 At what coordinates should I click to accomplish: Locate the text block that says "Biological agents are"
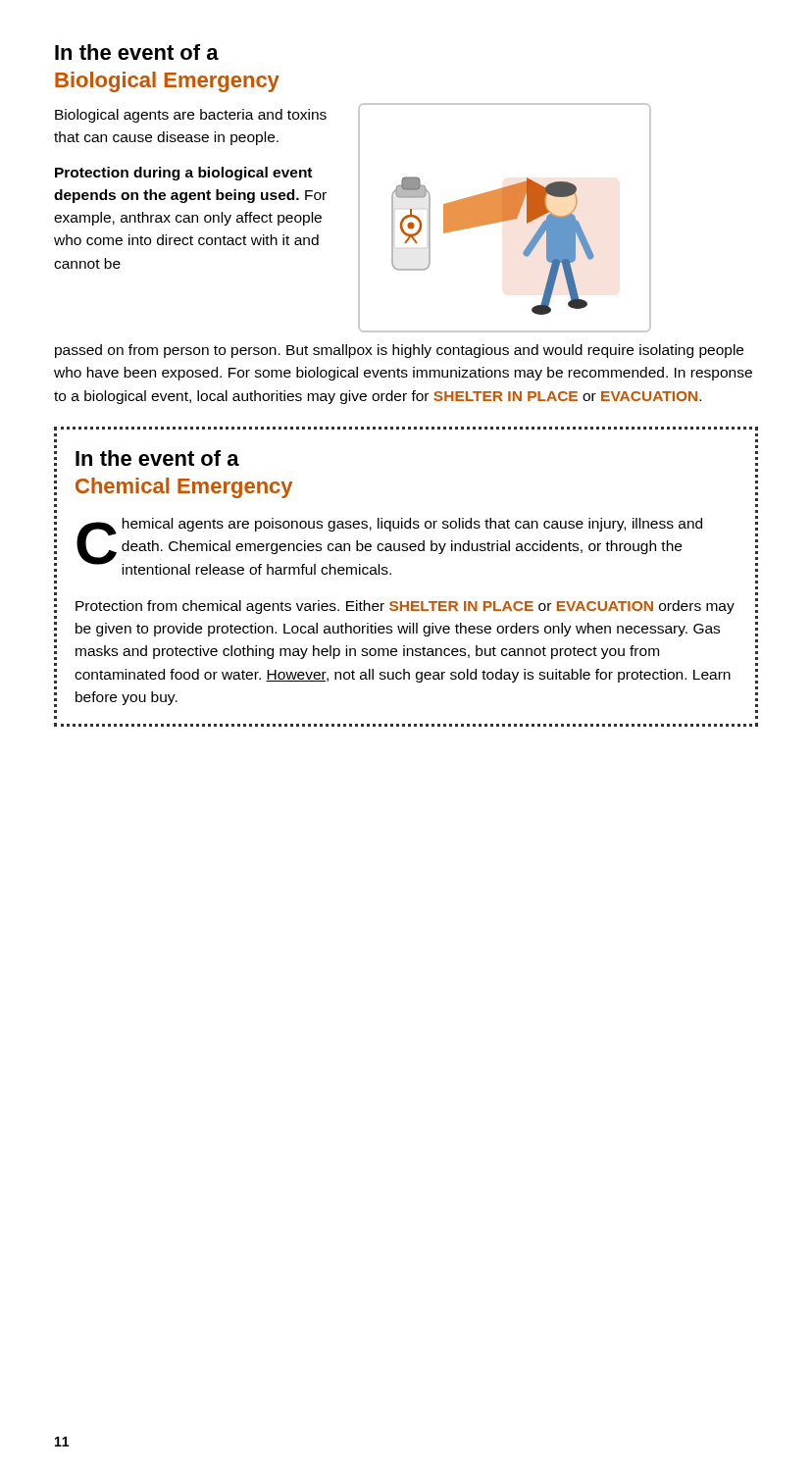196,190
